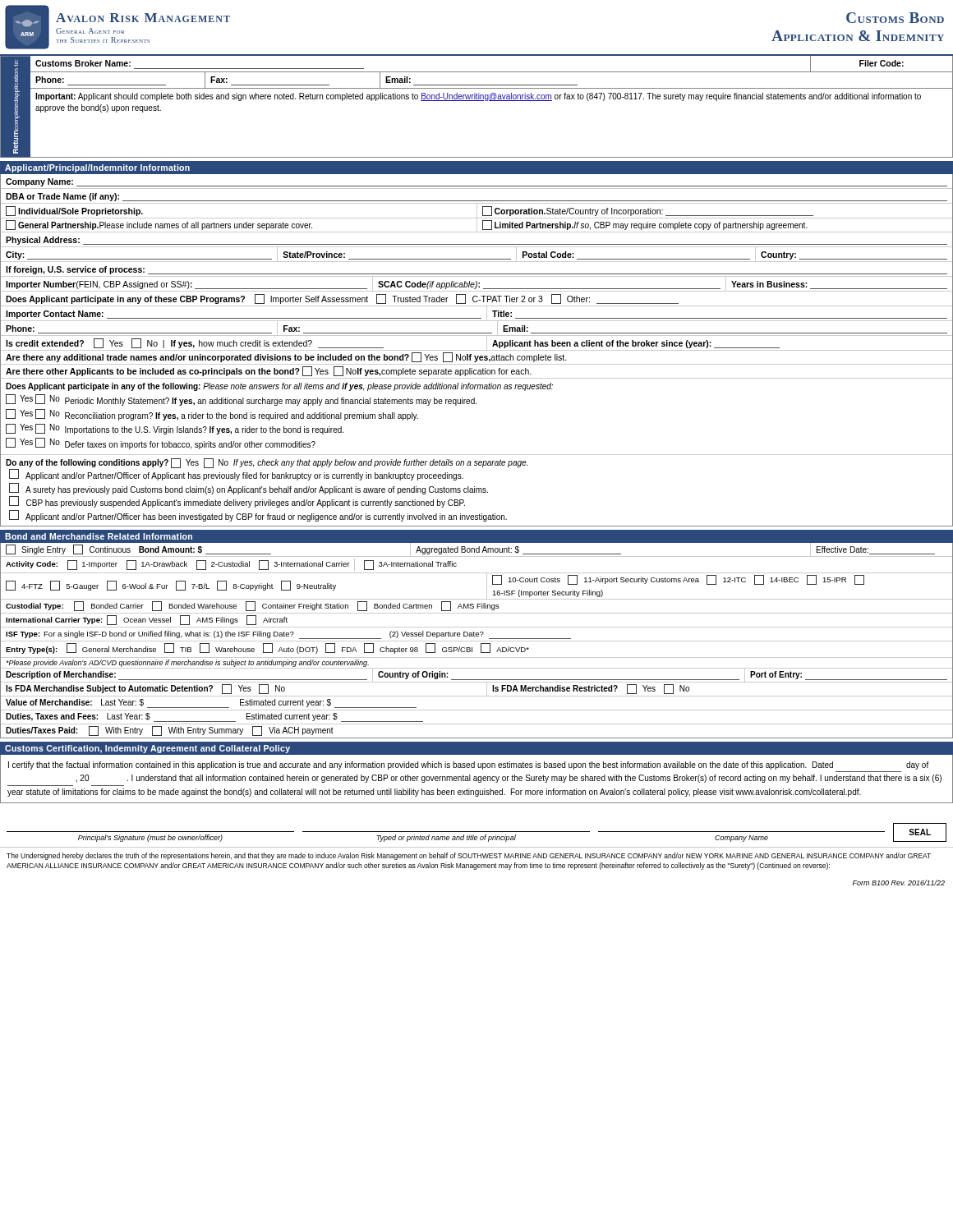This screenshot has height=1232, width=953.
Task: Find the block on this page that starts "Are there other Applicants to be"
Action: [x=269, y=371]
